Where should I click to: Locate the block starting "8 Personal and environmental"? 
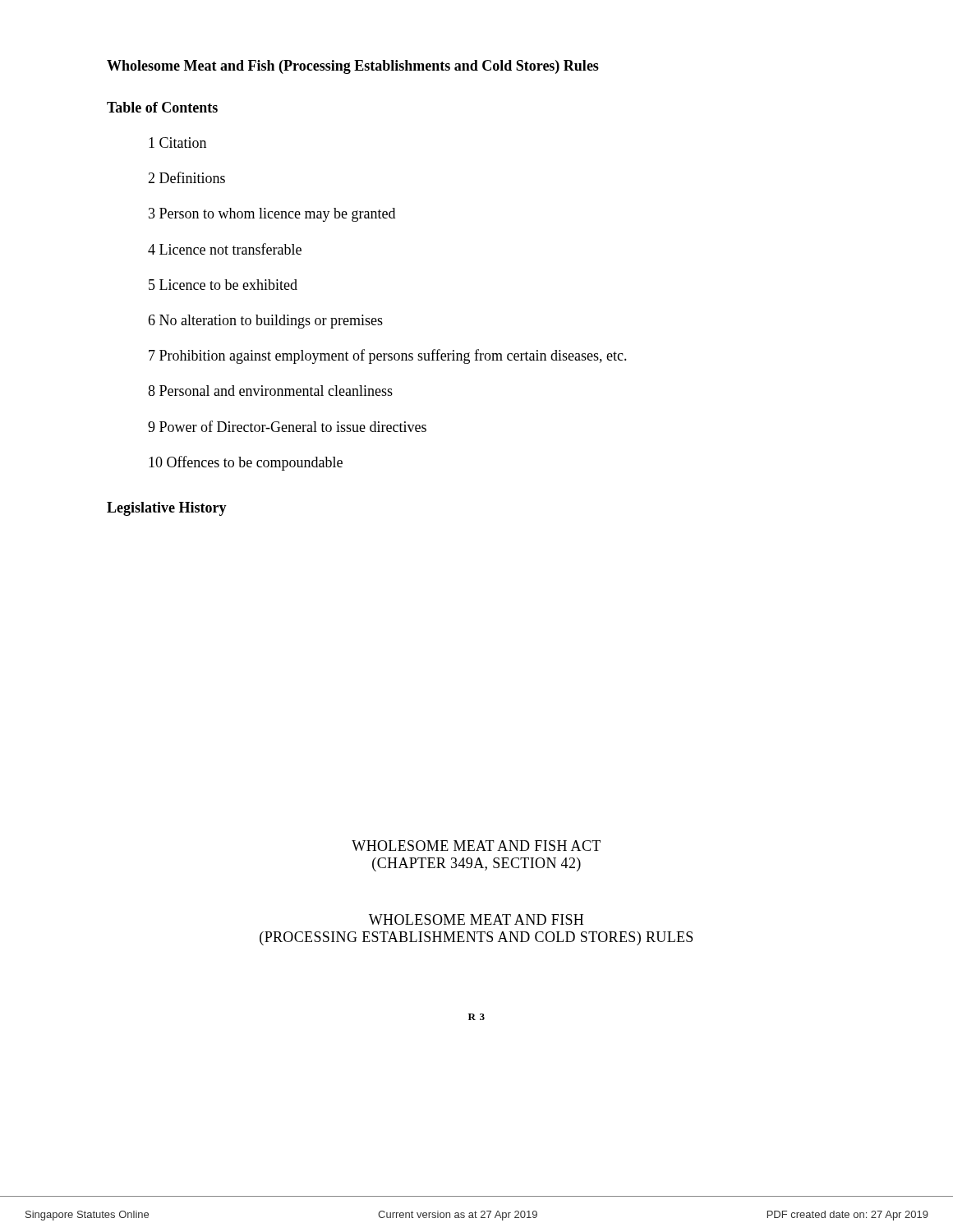click(270, 391)
